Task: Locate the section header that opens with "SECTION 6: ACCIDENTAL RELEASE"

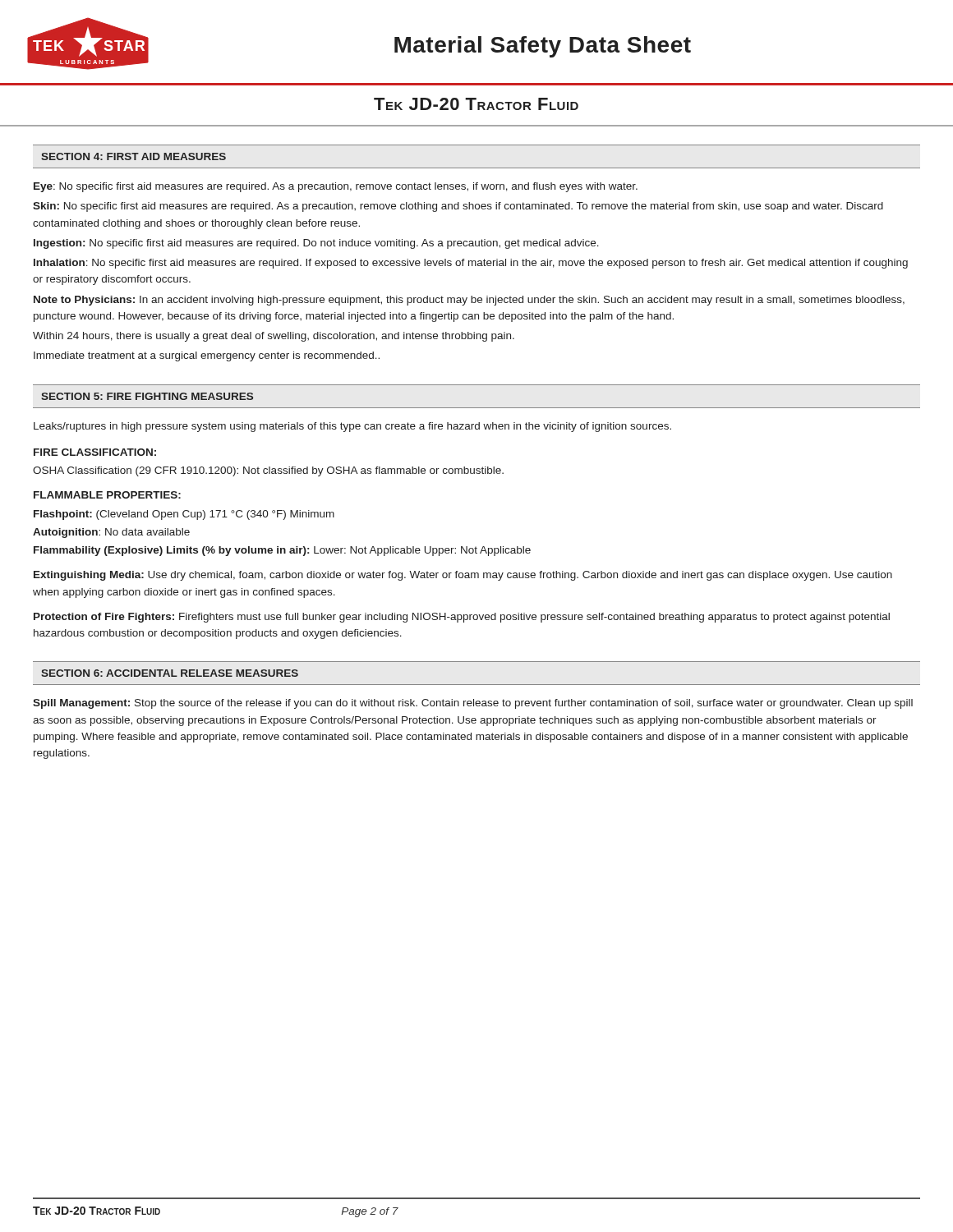Action: pos(170,673)
